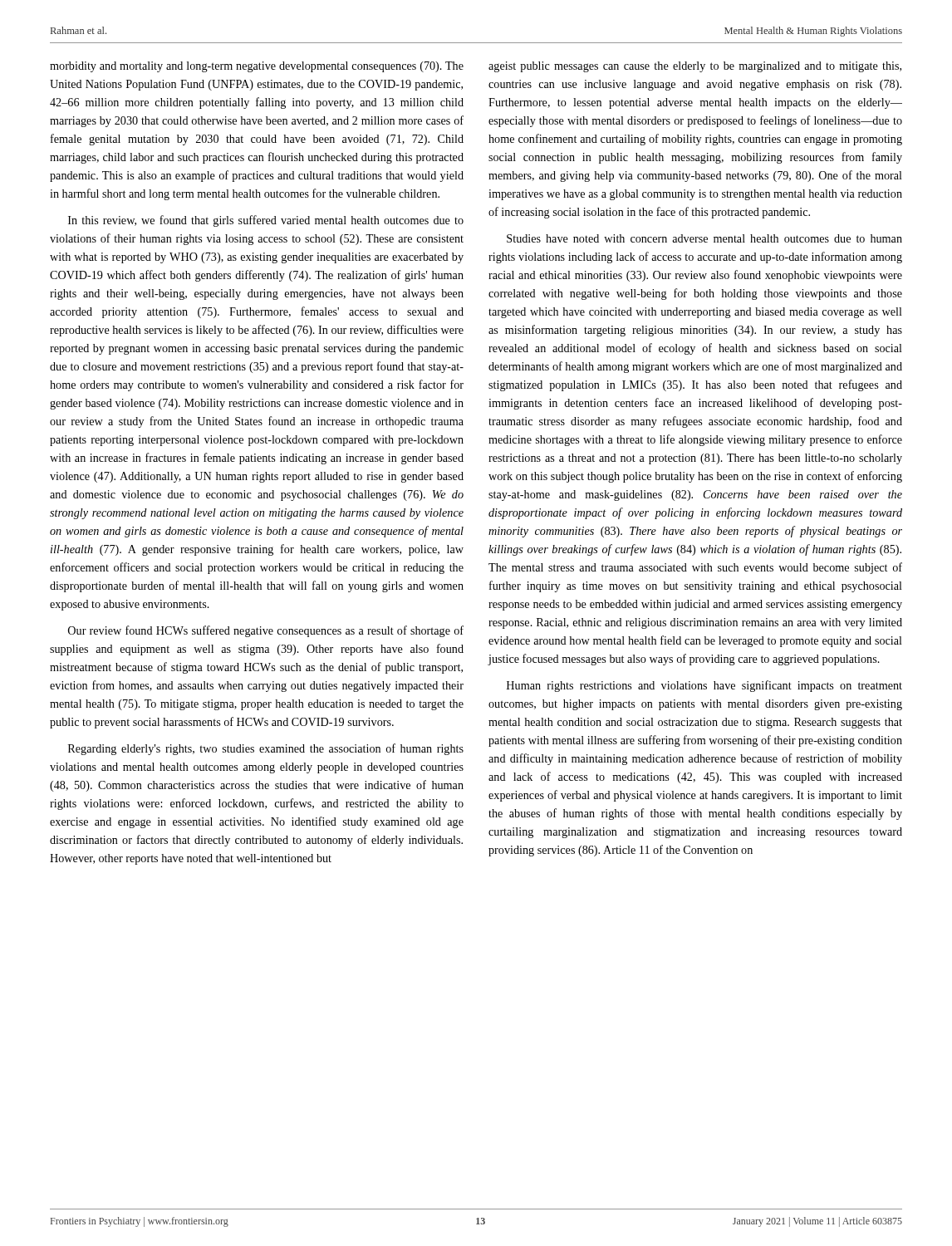Click on the text block that says "Regarding elderly's rights, two studies"
Image resolution: width=952 pixels, height=1246 pixels.
(x=257, y=803)
